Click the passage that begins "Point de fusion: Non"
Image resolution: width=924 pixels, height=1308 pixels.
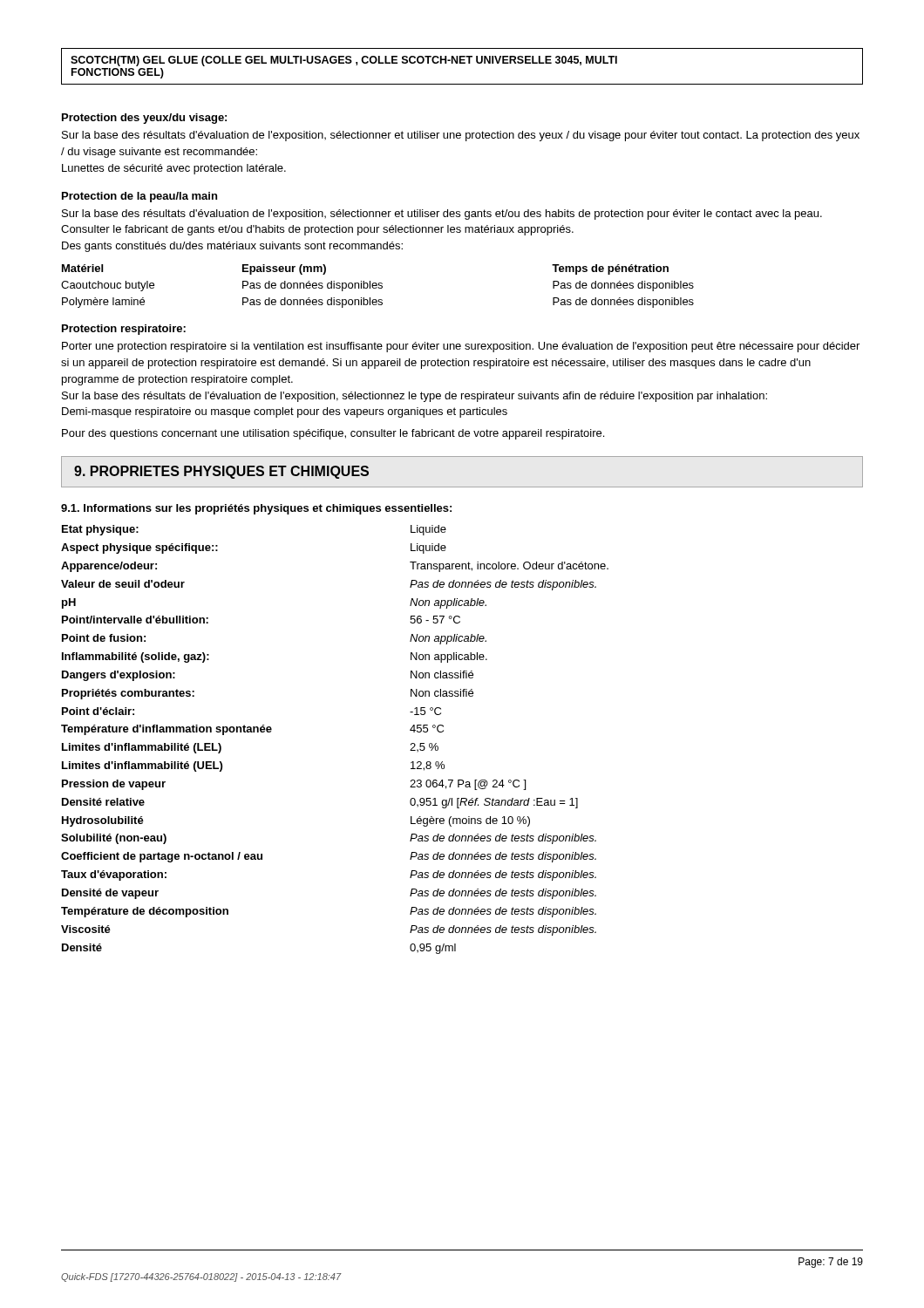click(x=462, y=639)
